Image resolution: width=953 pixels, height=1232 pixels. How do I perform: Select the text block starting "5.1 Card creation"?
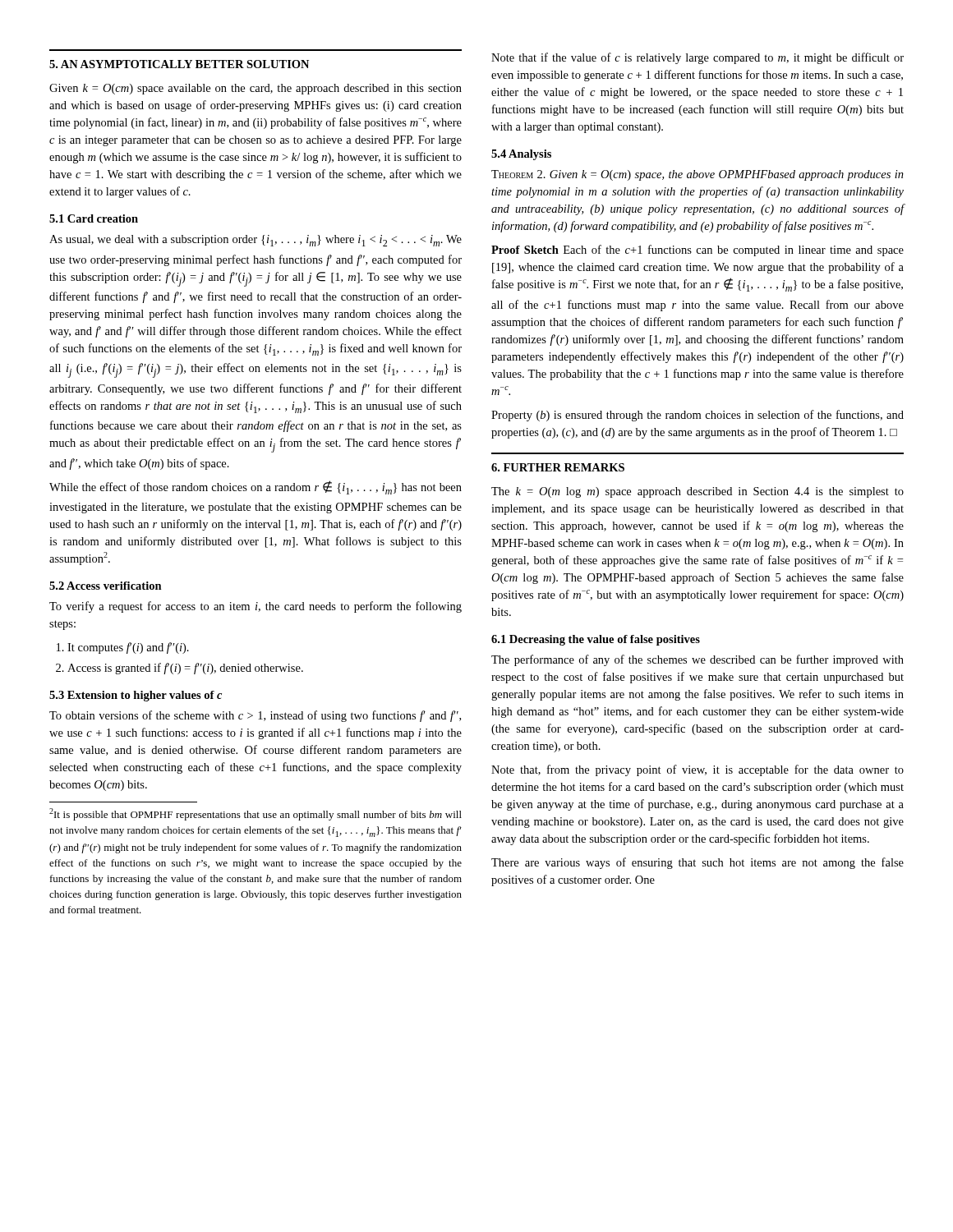(x=94, y=218)
